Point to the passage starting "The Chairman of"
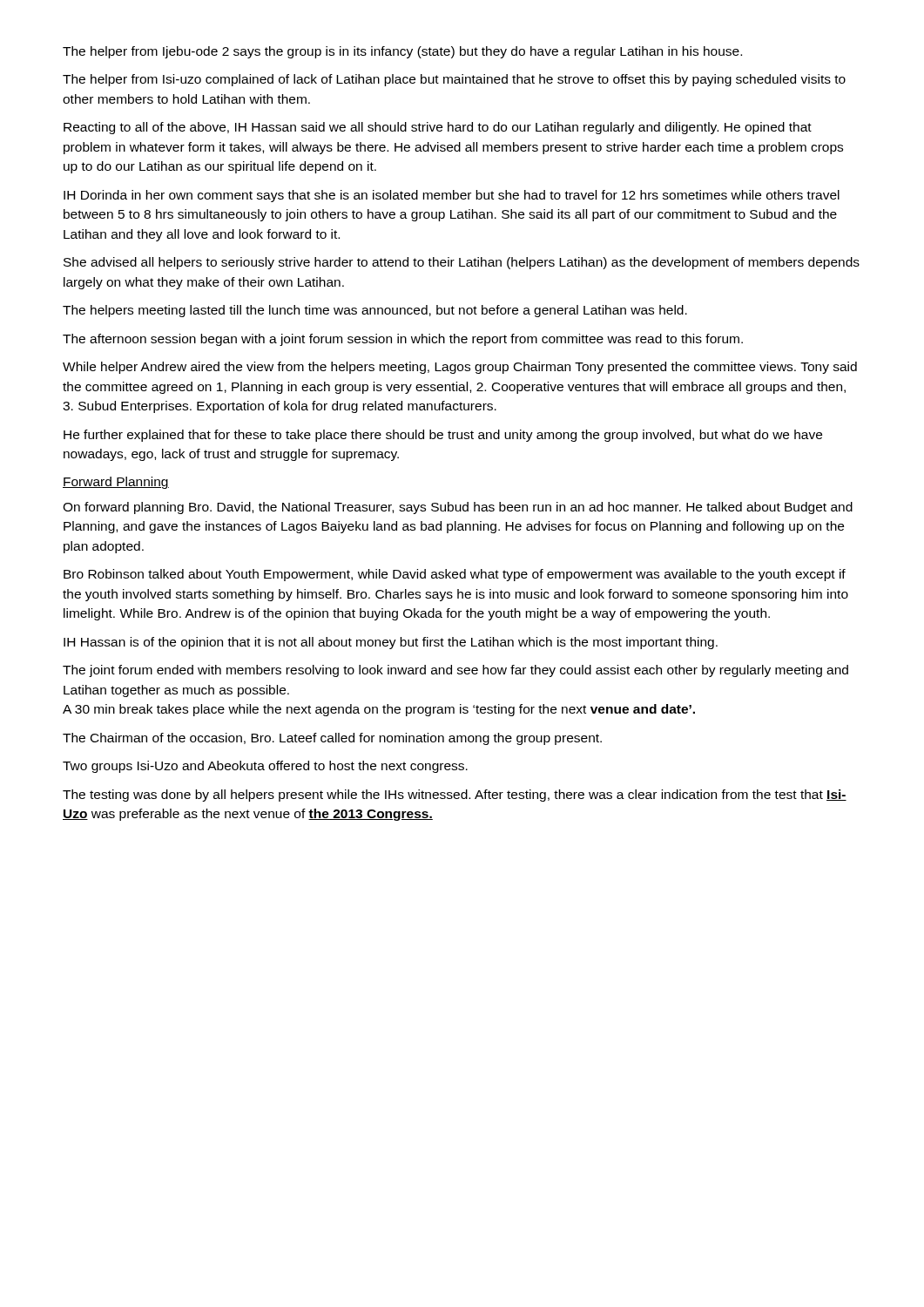Image resolution: width=924 pixels, height=1307 pixels. (333, 737)
